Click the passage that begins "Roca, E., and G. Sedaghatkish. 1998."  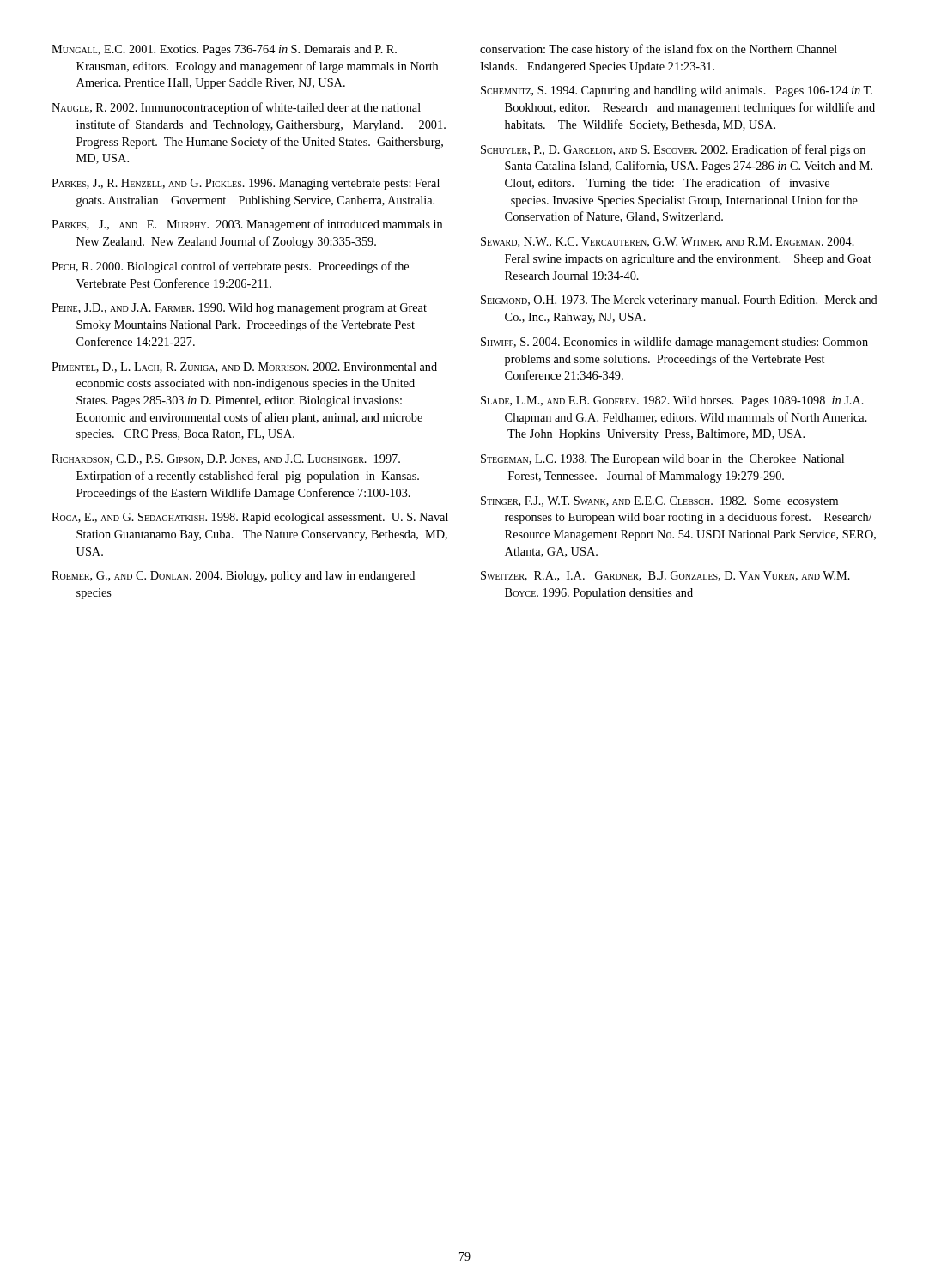pyautogui.click(x=250, y=534)
